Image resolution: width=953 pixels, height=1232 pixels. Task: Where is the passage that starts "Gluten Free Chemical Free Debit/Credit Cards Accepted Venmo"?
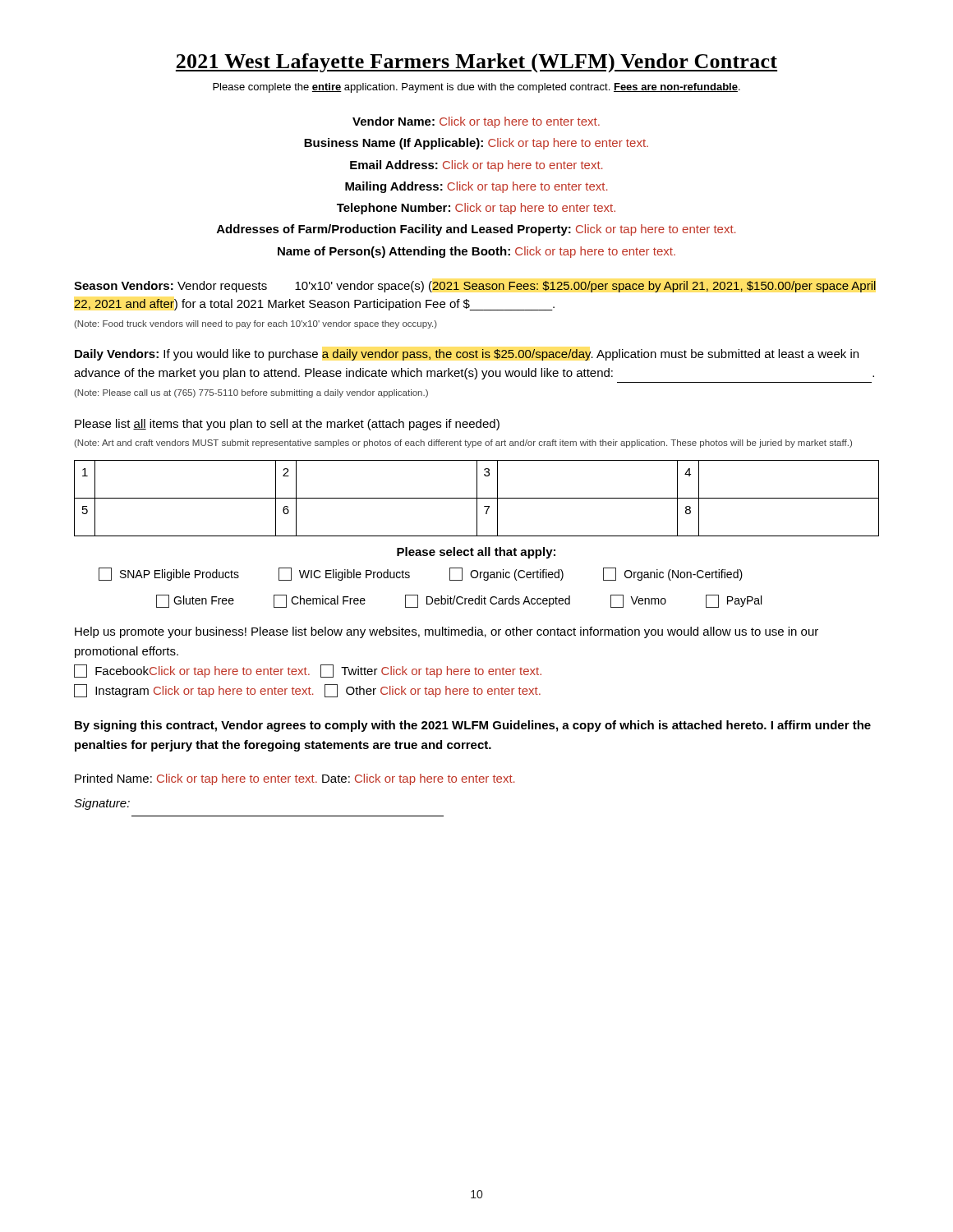coord(518,601)
